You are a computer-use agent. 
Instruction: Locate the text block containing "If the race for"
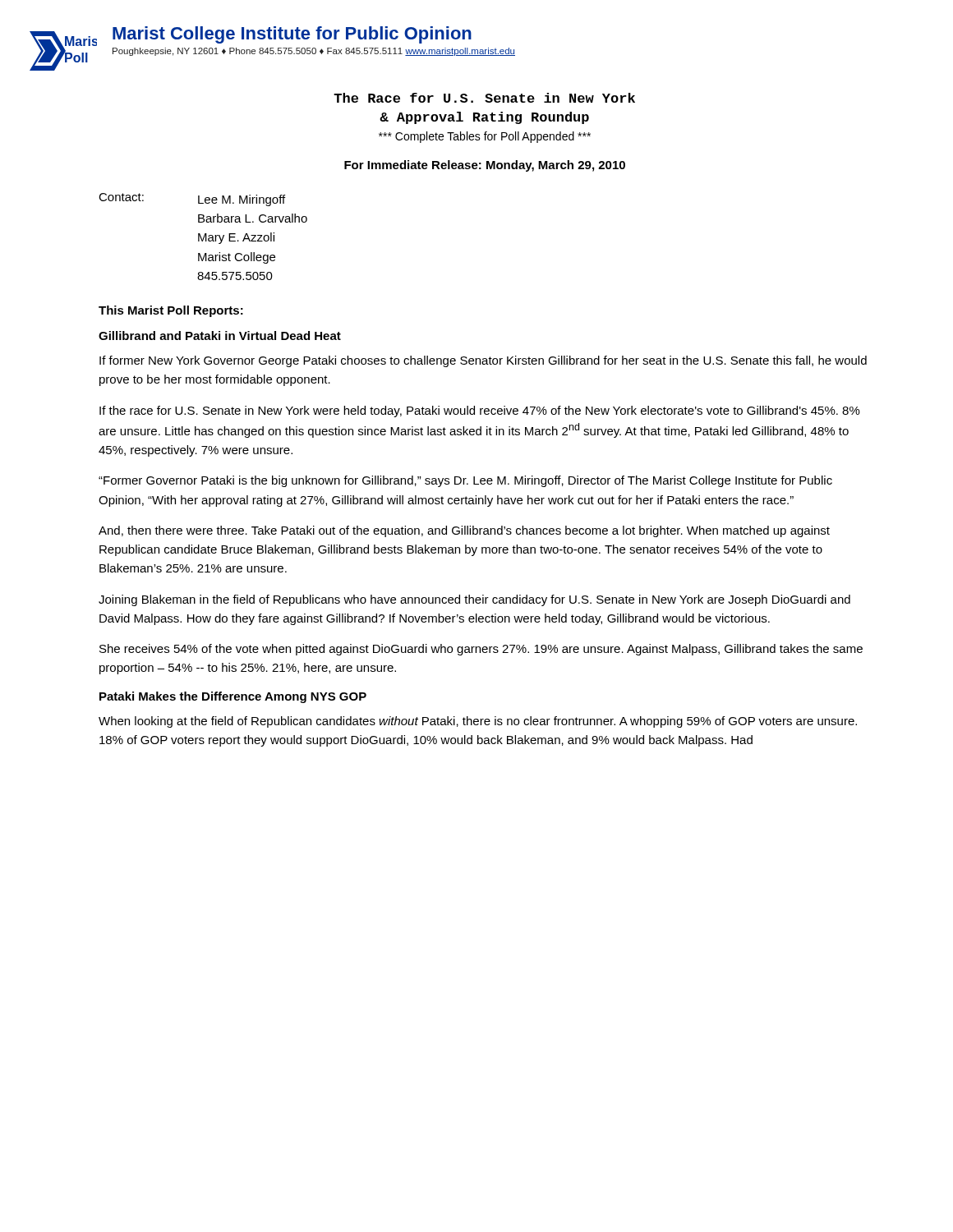(479, 430)
